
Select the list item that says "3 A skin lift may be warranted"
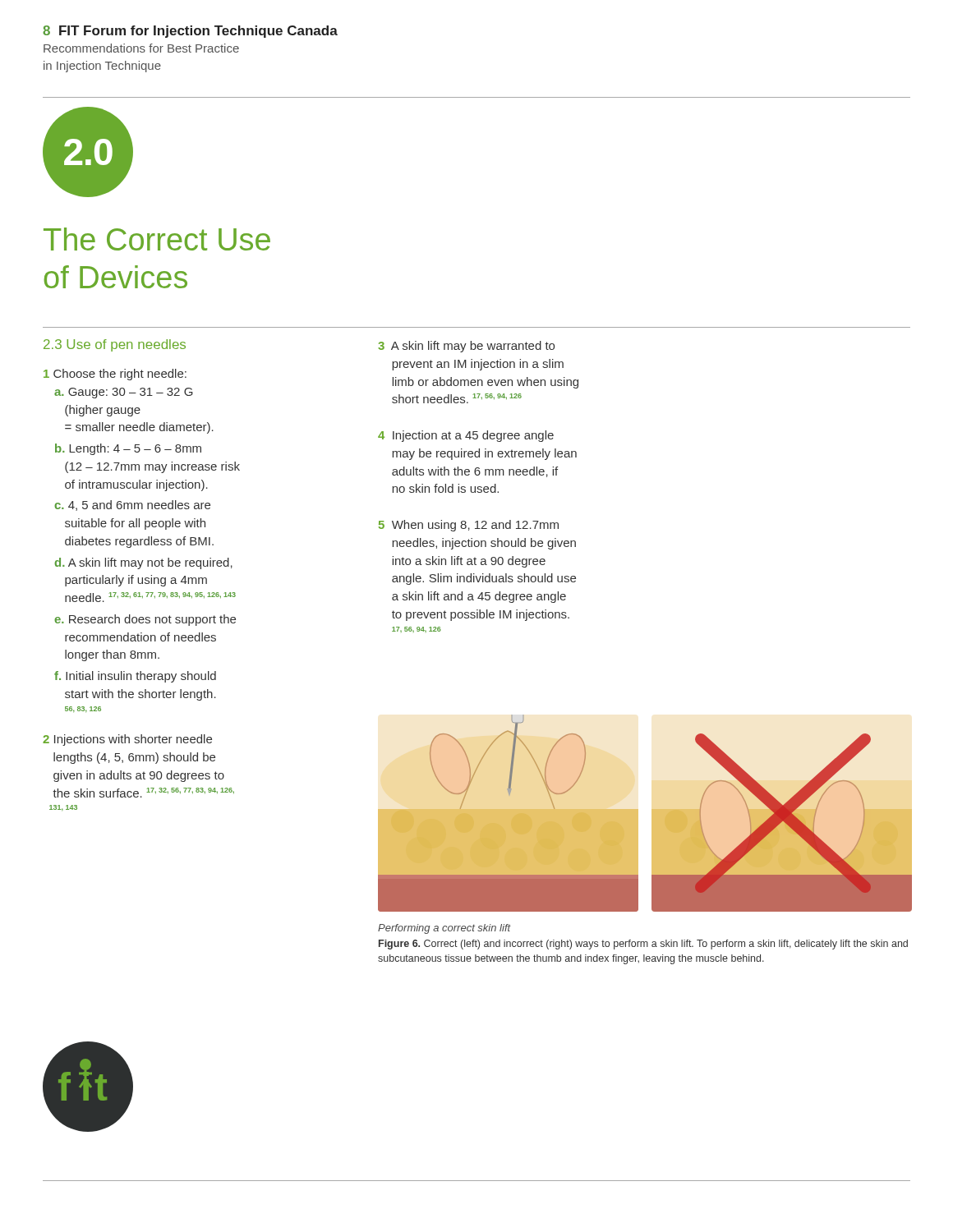(479, 372)
